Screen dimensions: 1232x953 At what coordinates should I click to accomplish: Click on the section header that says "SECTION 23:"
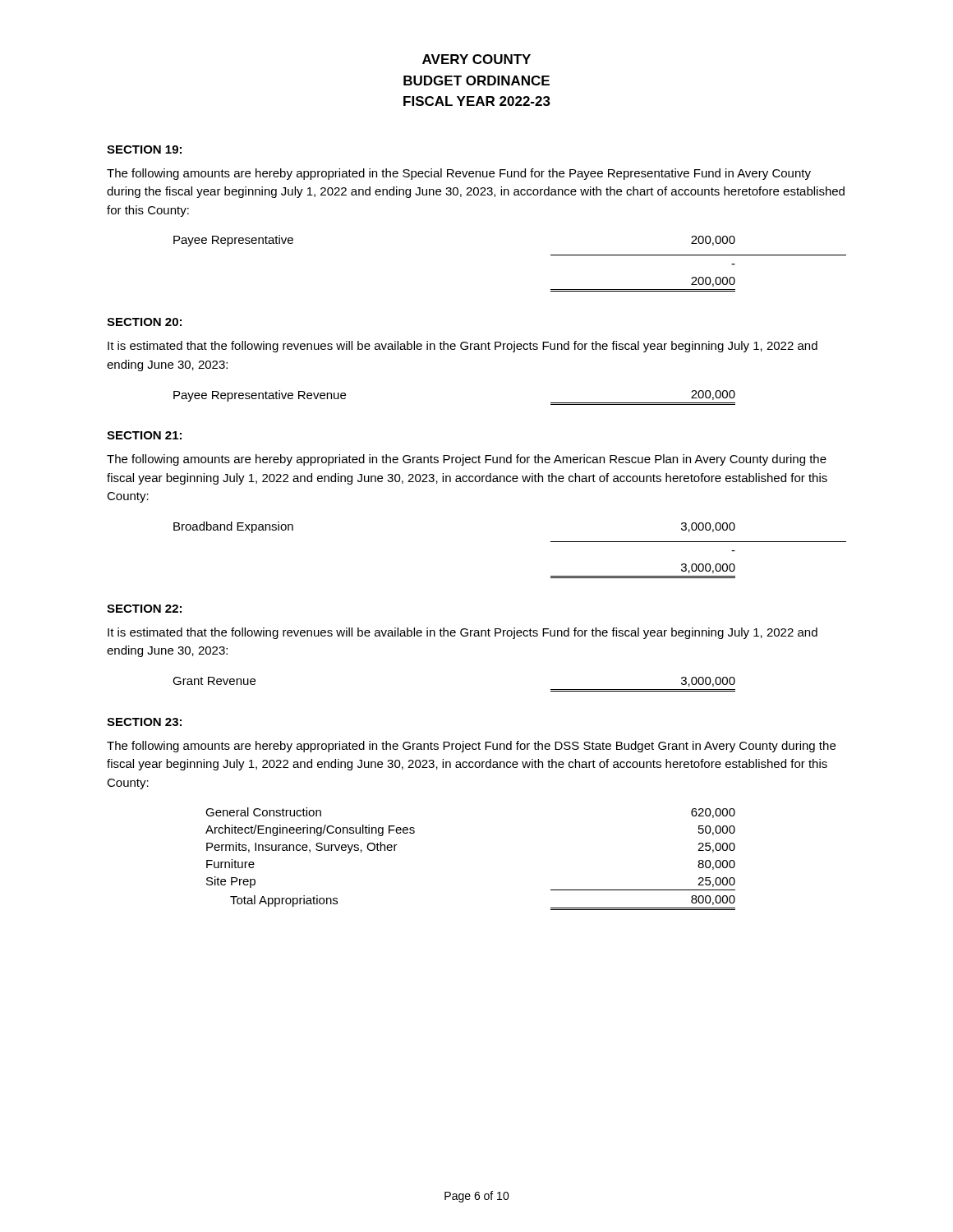[x=145, y=721]
